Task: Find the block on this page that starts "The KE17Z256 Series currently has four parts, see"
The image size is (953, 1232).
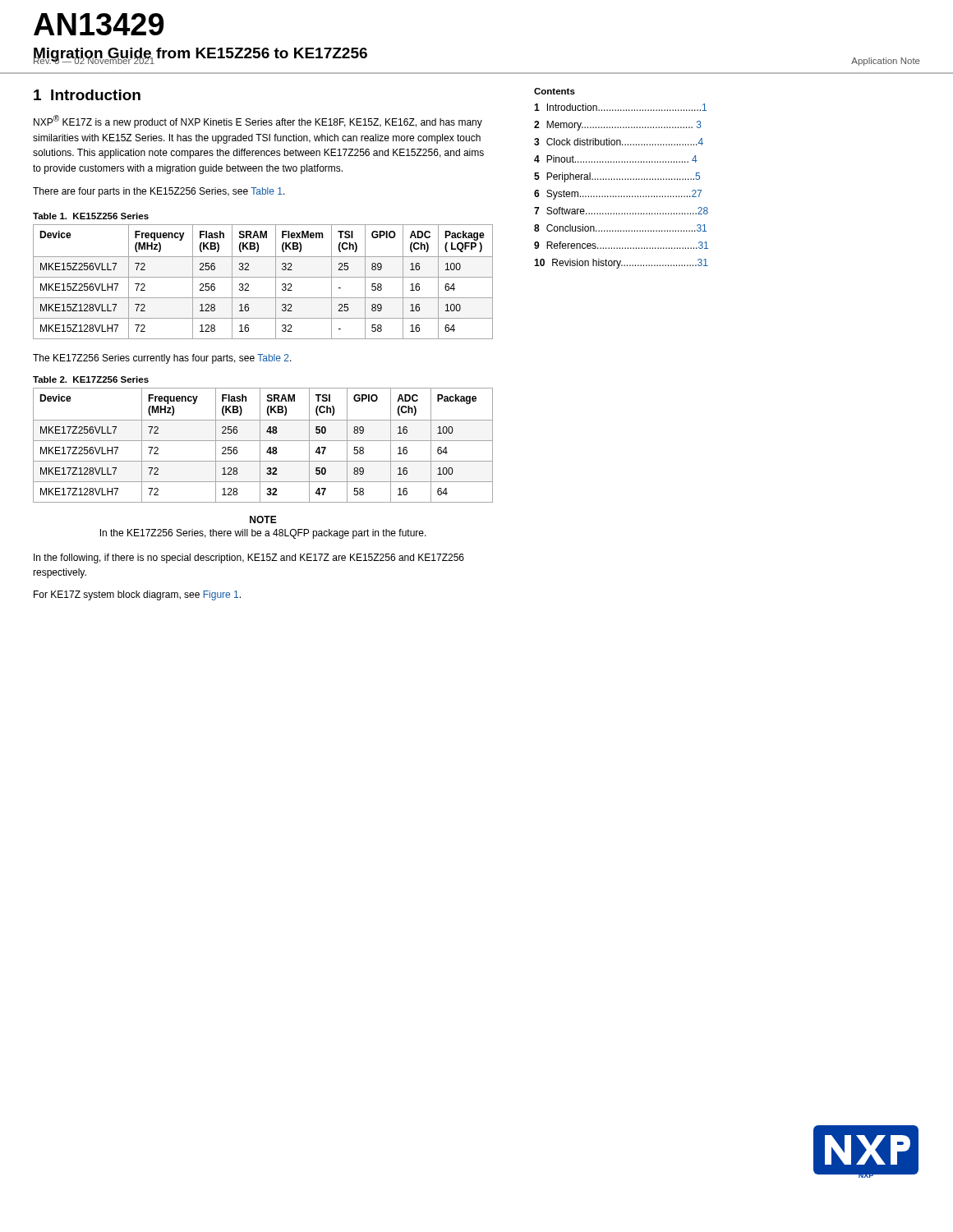Action: click(x=162, y=358)
